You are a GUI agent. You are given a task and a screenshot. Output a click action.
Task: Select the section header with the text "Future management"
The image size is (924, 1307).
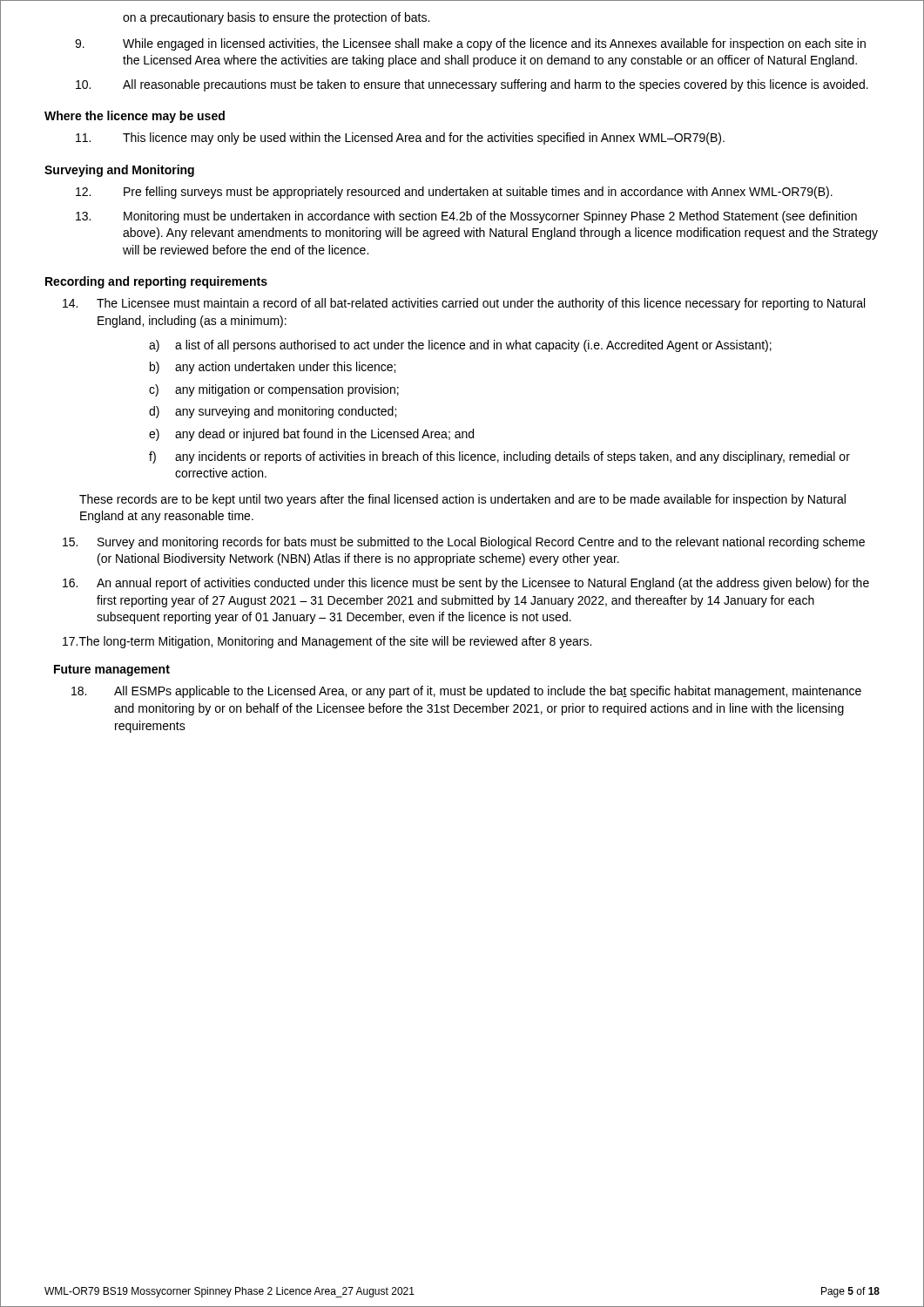(x=111, y=670)
